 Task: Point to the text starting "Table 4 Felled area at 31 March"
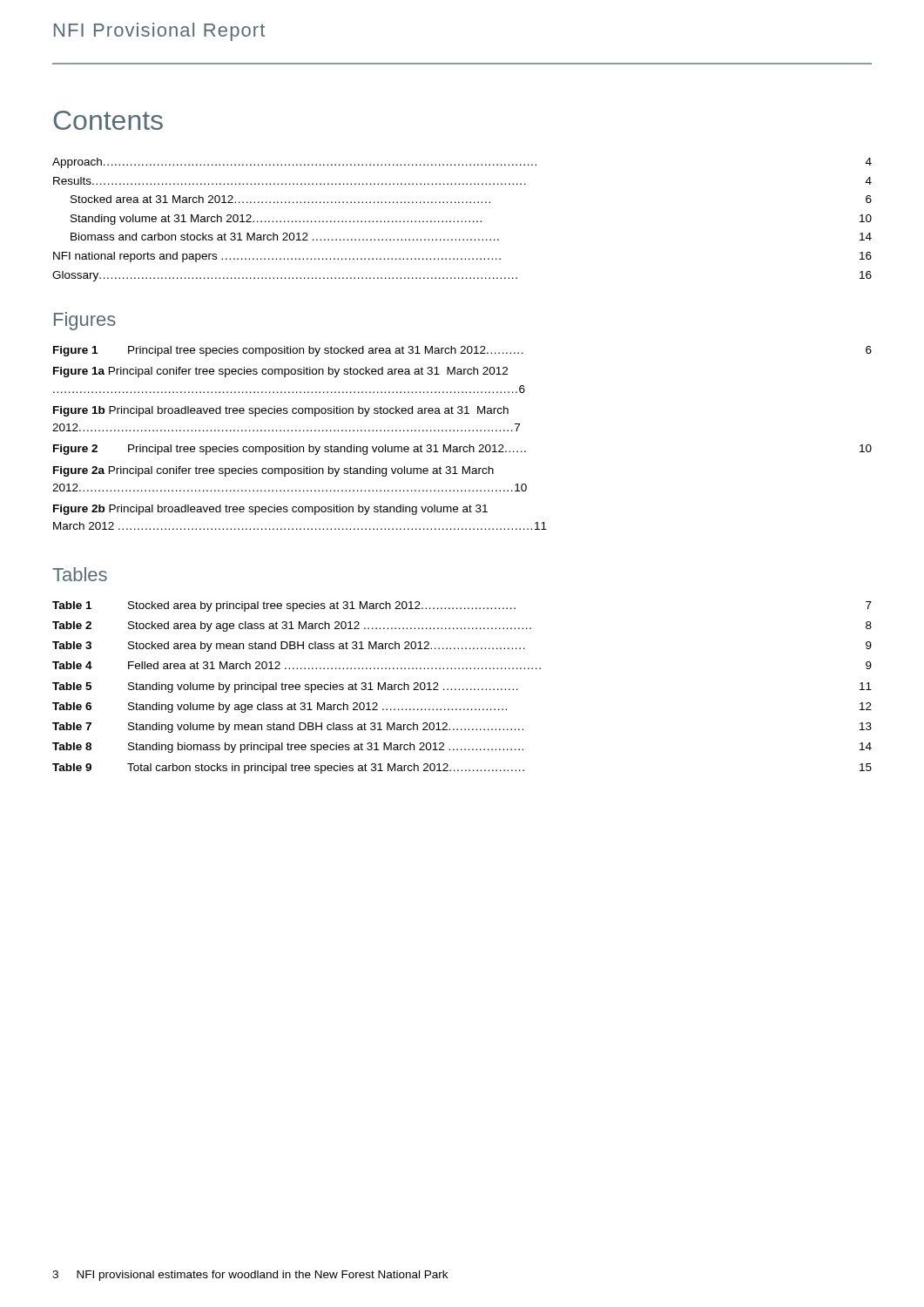click(x=462, y=666)
